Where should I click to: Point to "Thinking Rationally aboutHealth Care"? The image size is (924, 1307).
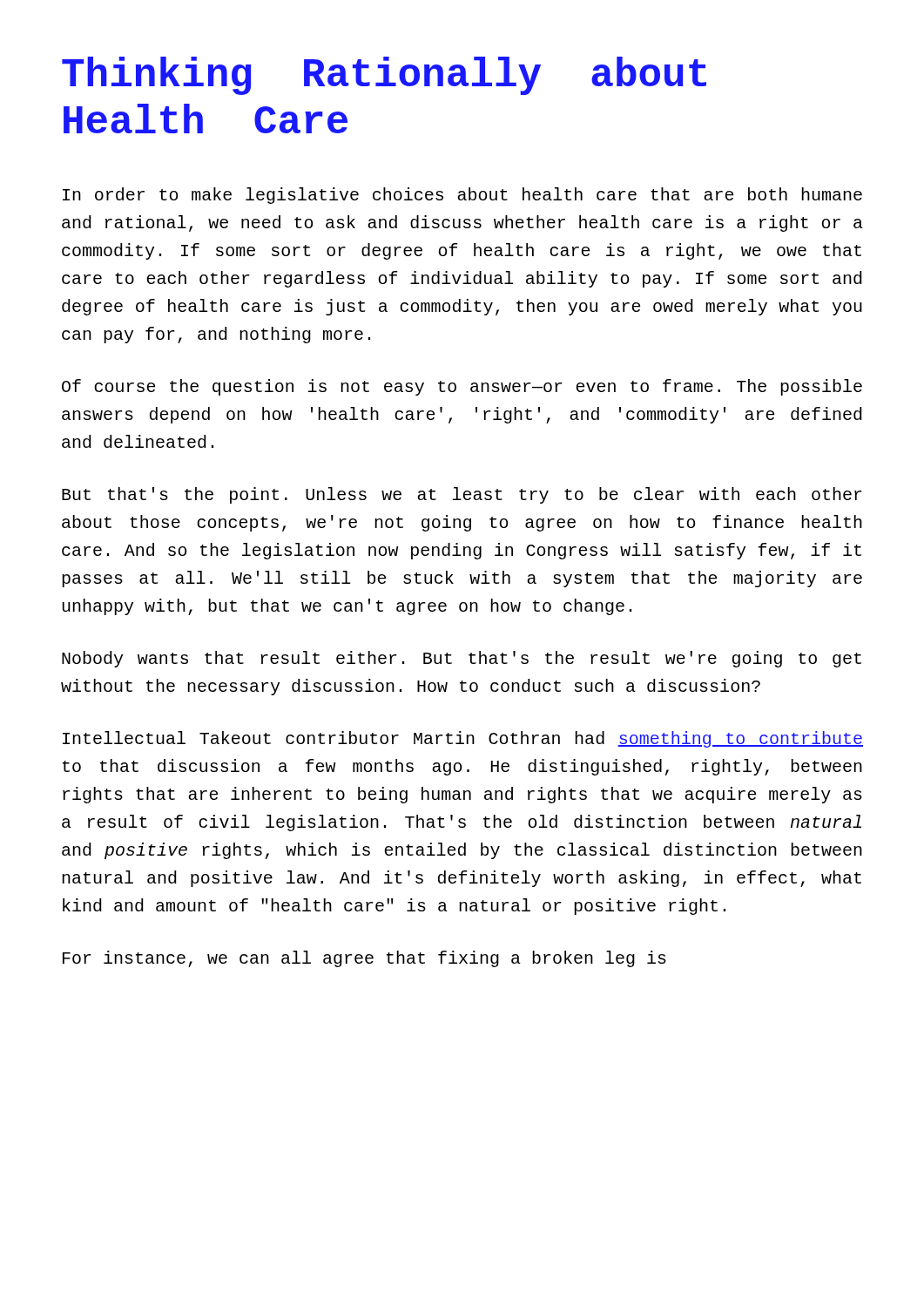coord(462,100)
